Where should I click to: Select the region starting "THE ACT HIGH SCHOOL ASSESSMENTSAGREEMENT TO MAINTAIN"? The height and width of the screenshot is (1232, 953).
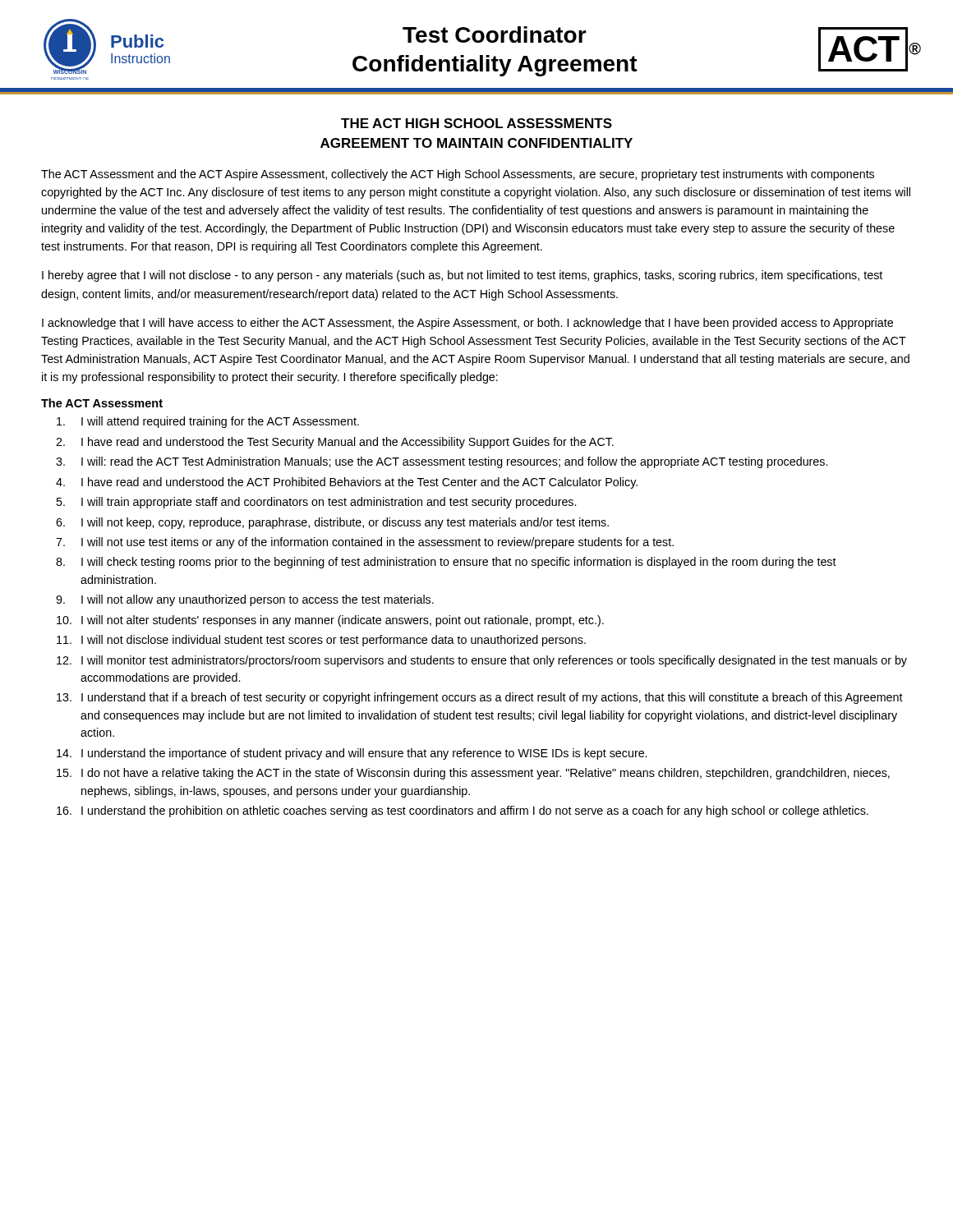click(x=476, y=134)
